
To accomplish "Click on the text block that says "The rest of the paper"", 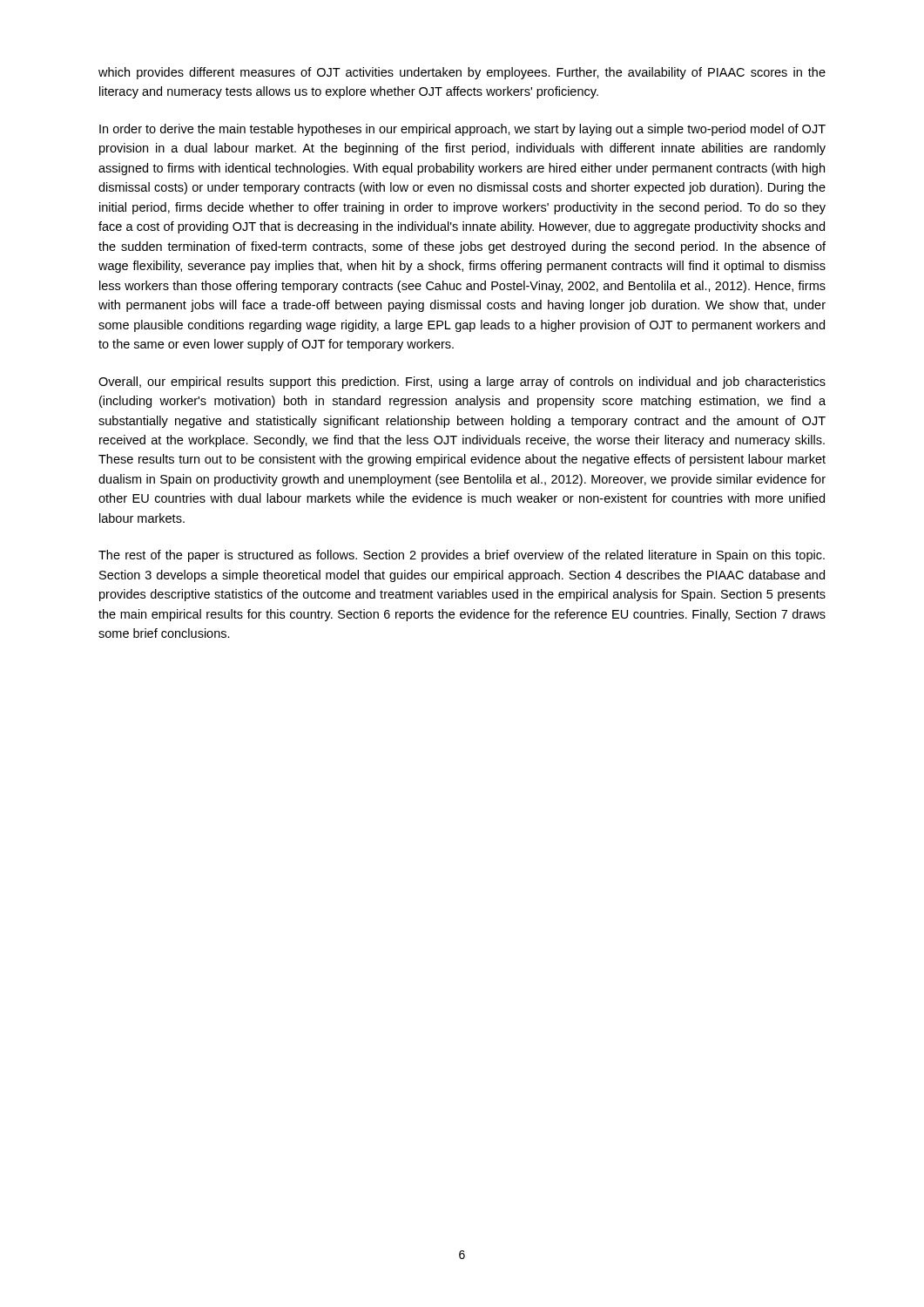I will [462, 594].
